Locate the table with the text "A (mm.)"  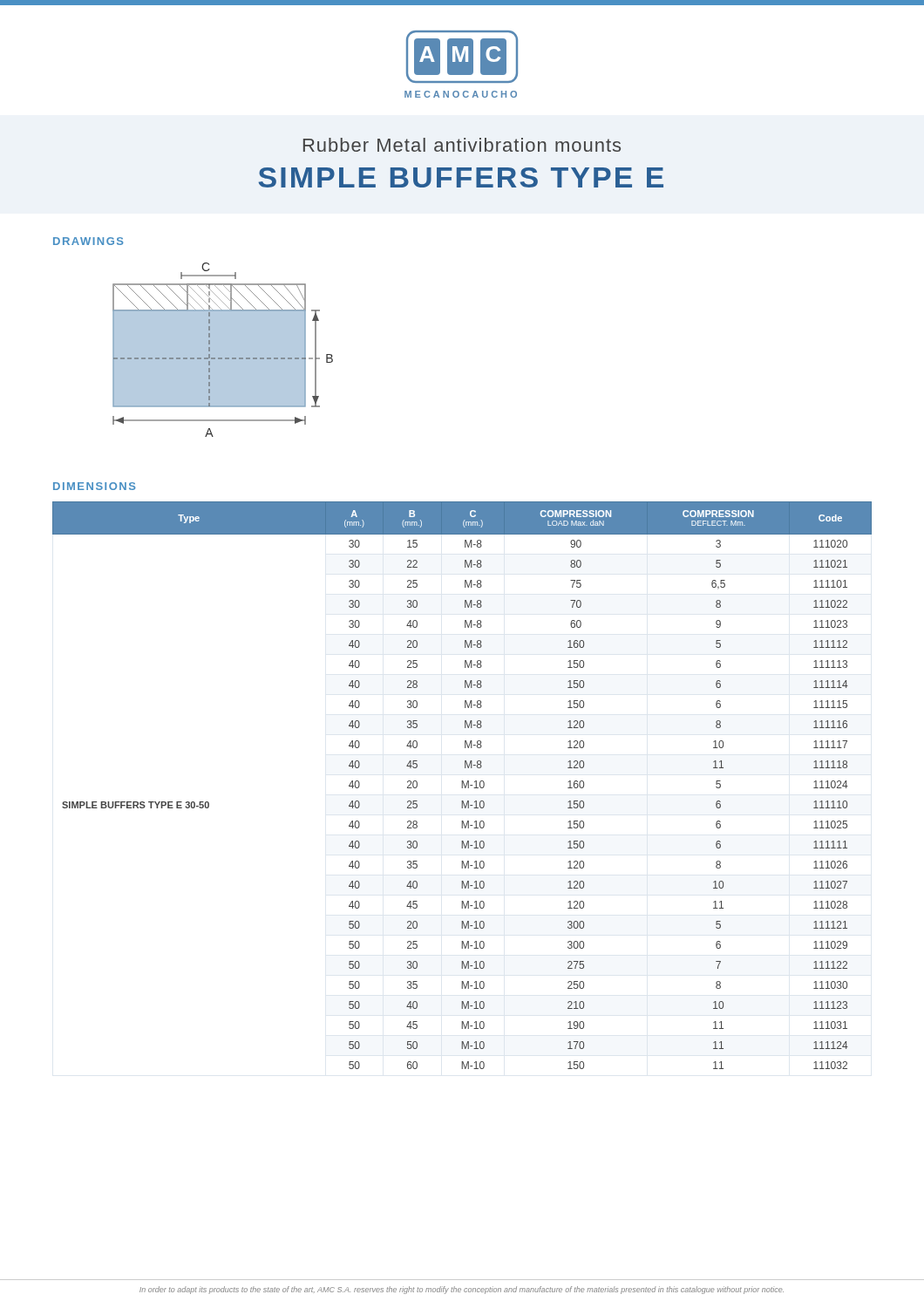tap(462, 789)
